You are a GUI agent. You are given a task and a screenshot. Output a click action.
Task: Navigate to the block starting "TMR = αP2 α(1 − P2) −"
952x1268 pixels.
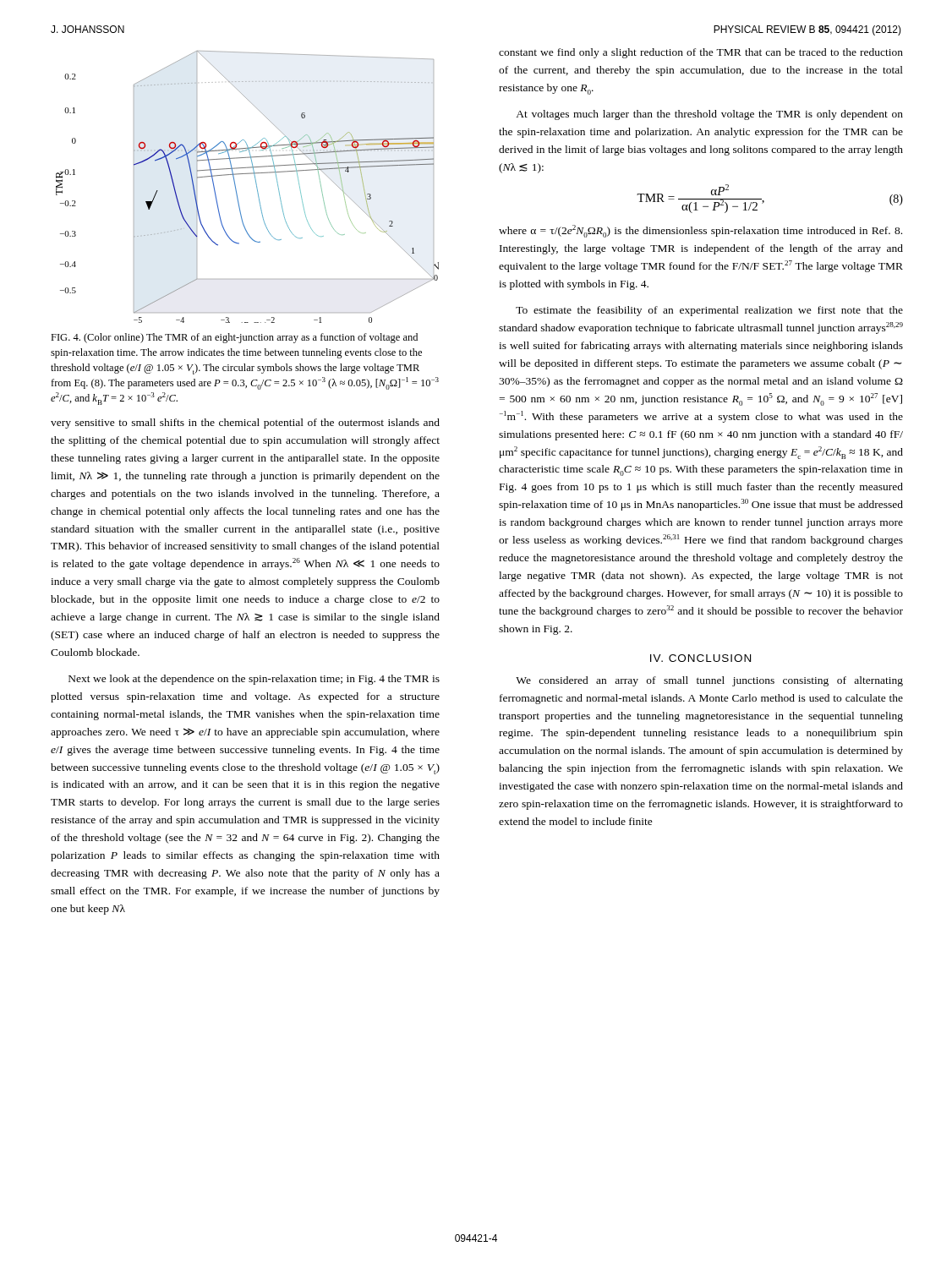(x=770, y=199)
